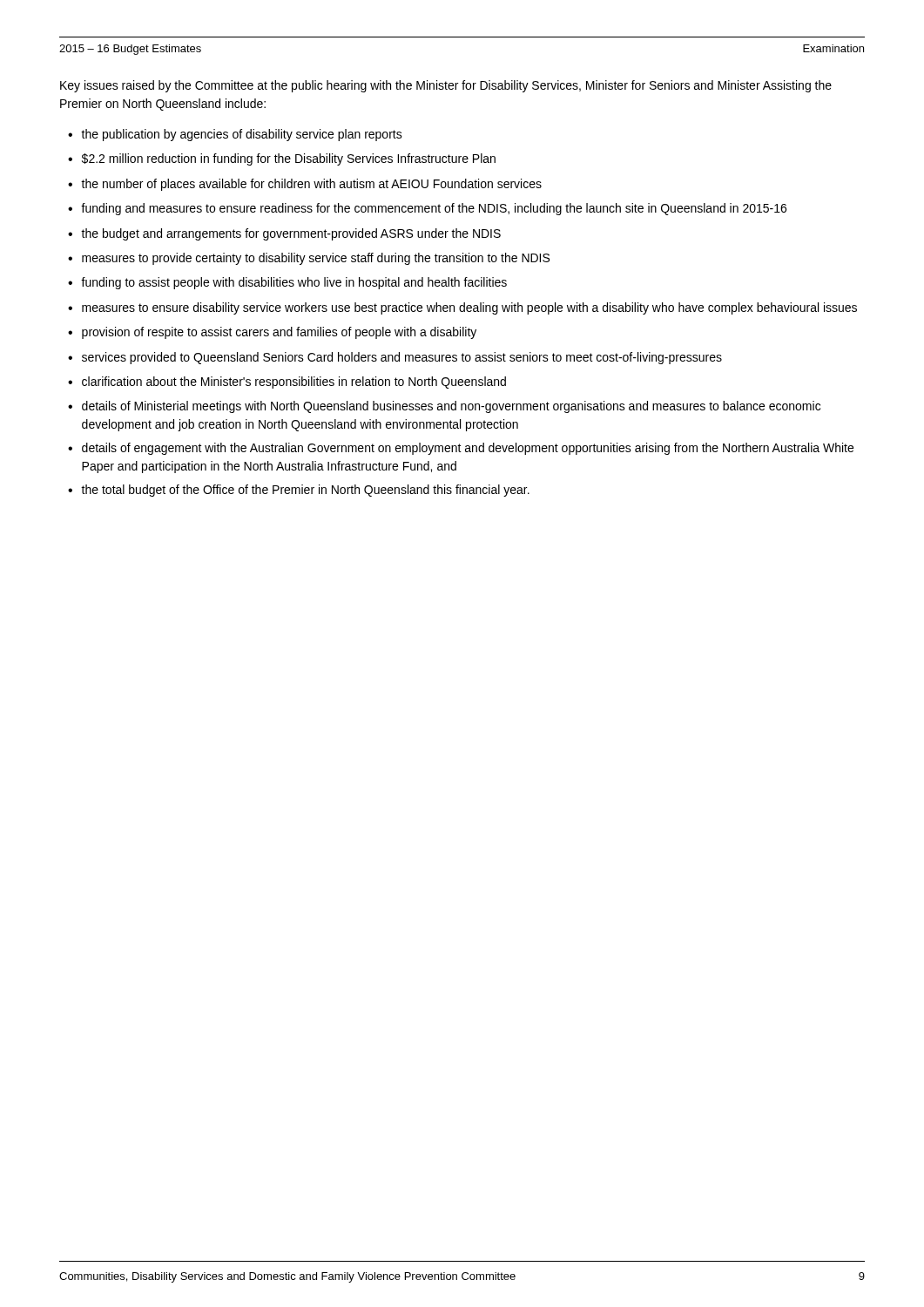Find the passage starting "funding to assist"
924x1307 pixels.
(294, 283)
